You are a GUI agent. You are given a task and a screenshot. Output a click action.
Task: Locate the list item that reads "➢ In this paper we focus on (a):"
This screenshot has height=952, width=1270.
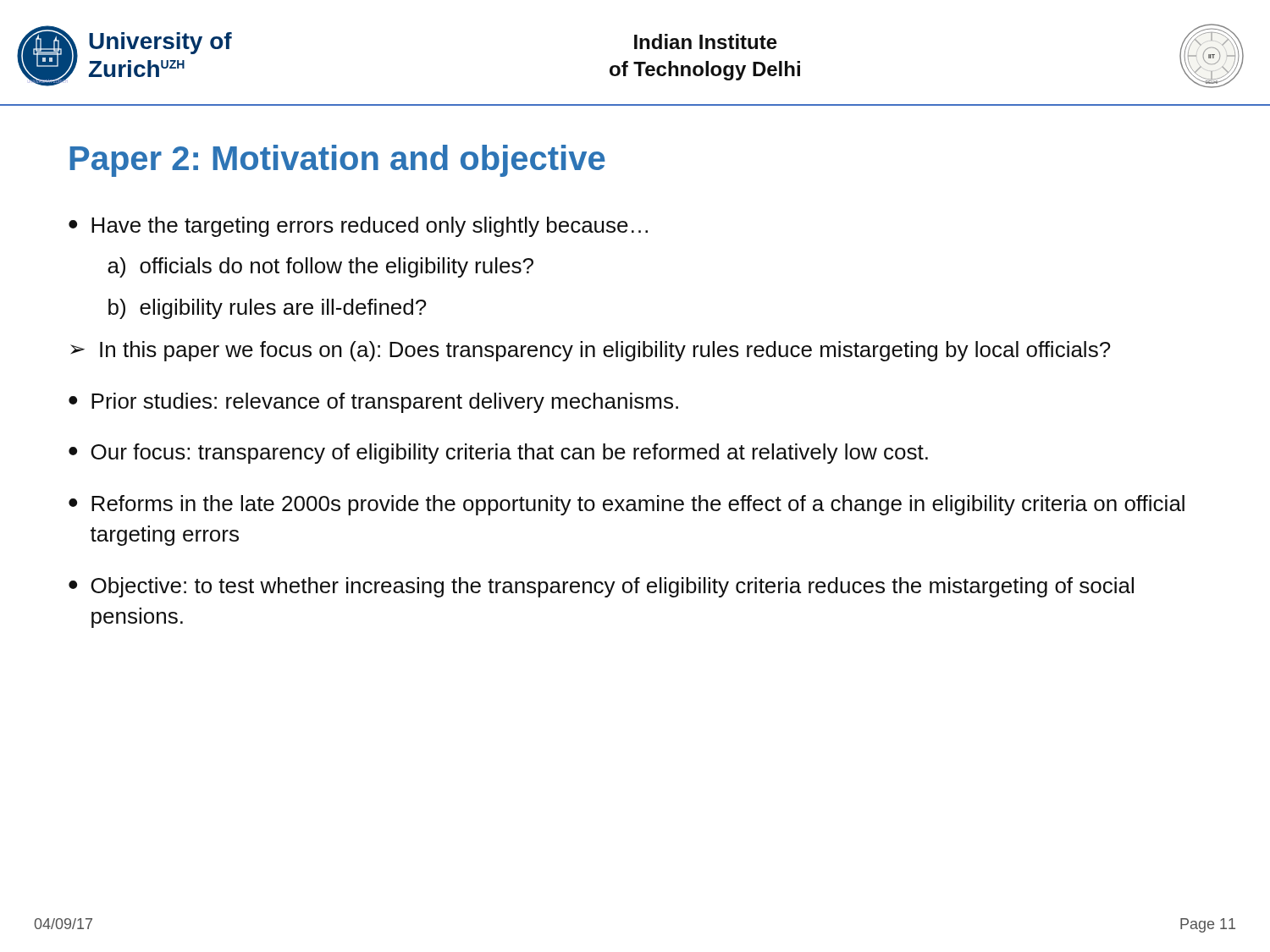coord(589,350)
